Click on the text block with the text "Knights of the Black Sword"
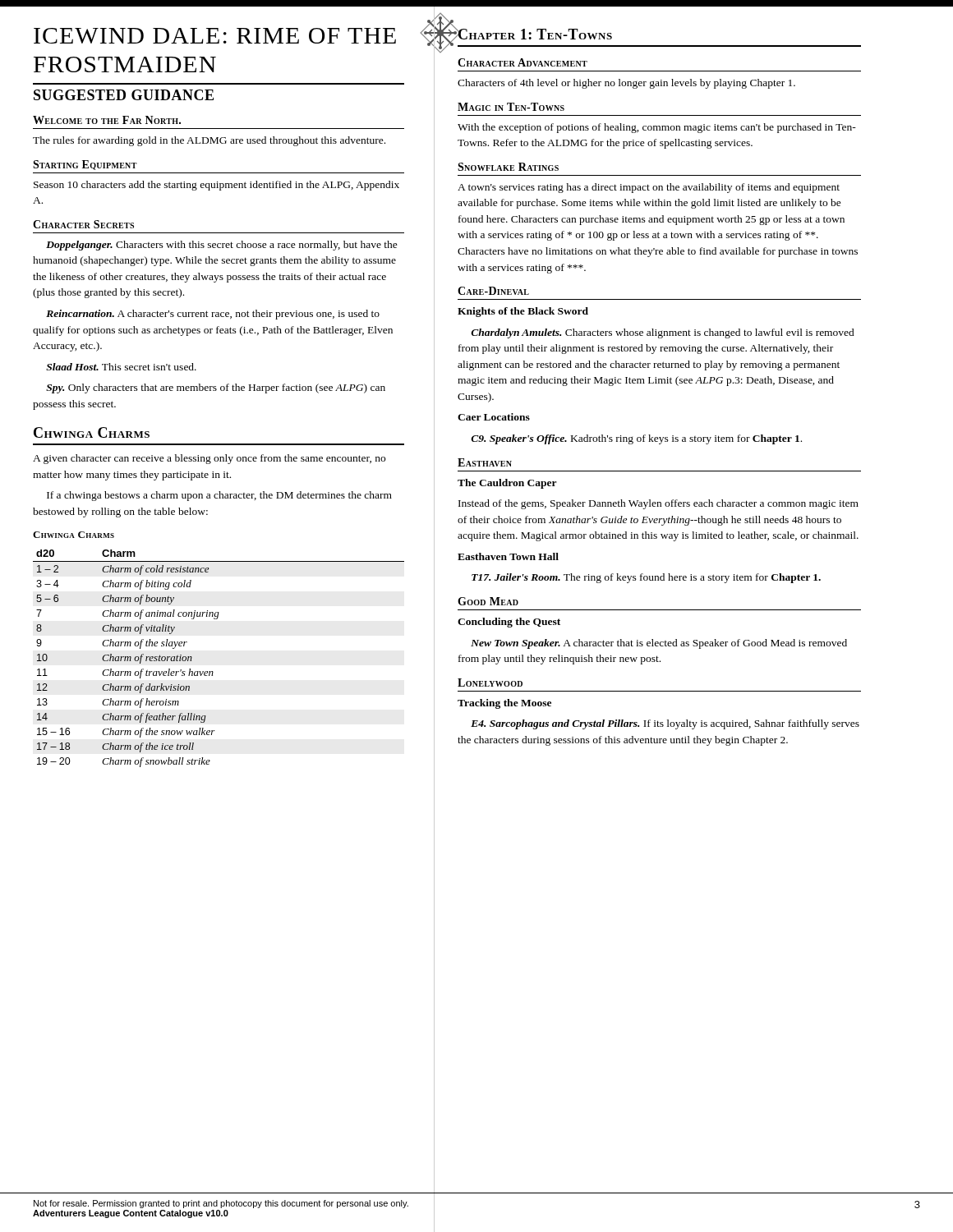This screenshot has width=953, height=1232. (659, 375)
